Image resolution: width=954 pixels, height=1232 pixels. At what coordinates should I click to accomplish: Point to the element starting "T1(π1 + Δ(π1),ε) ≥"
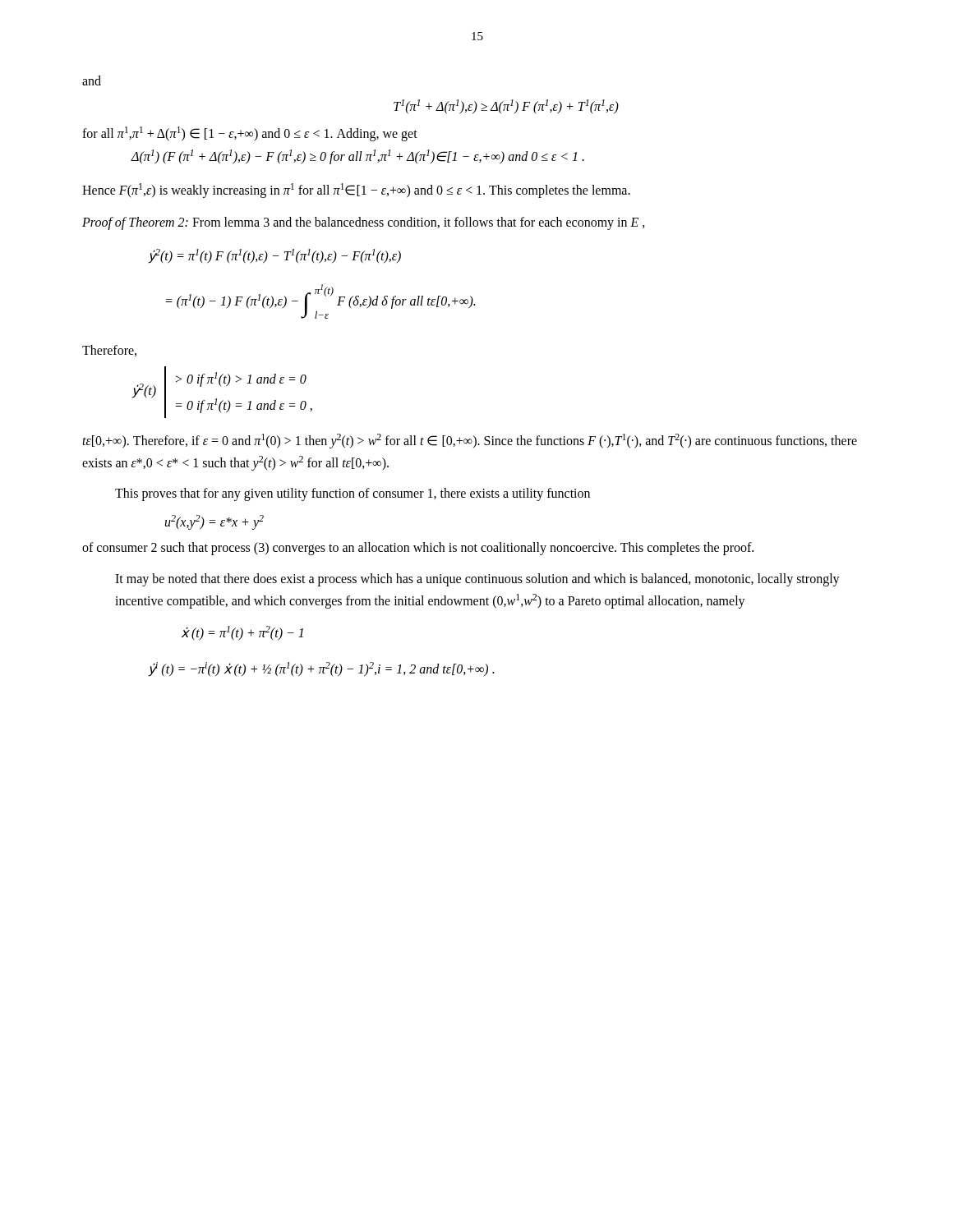(x=506, y=105)
